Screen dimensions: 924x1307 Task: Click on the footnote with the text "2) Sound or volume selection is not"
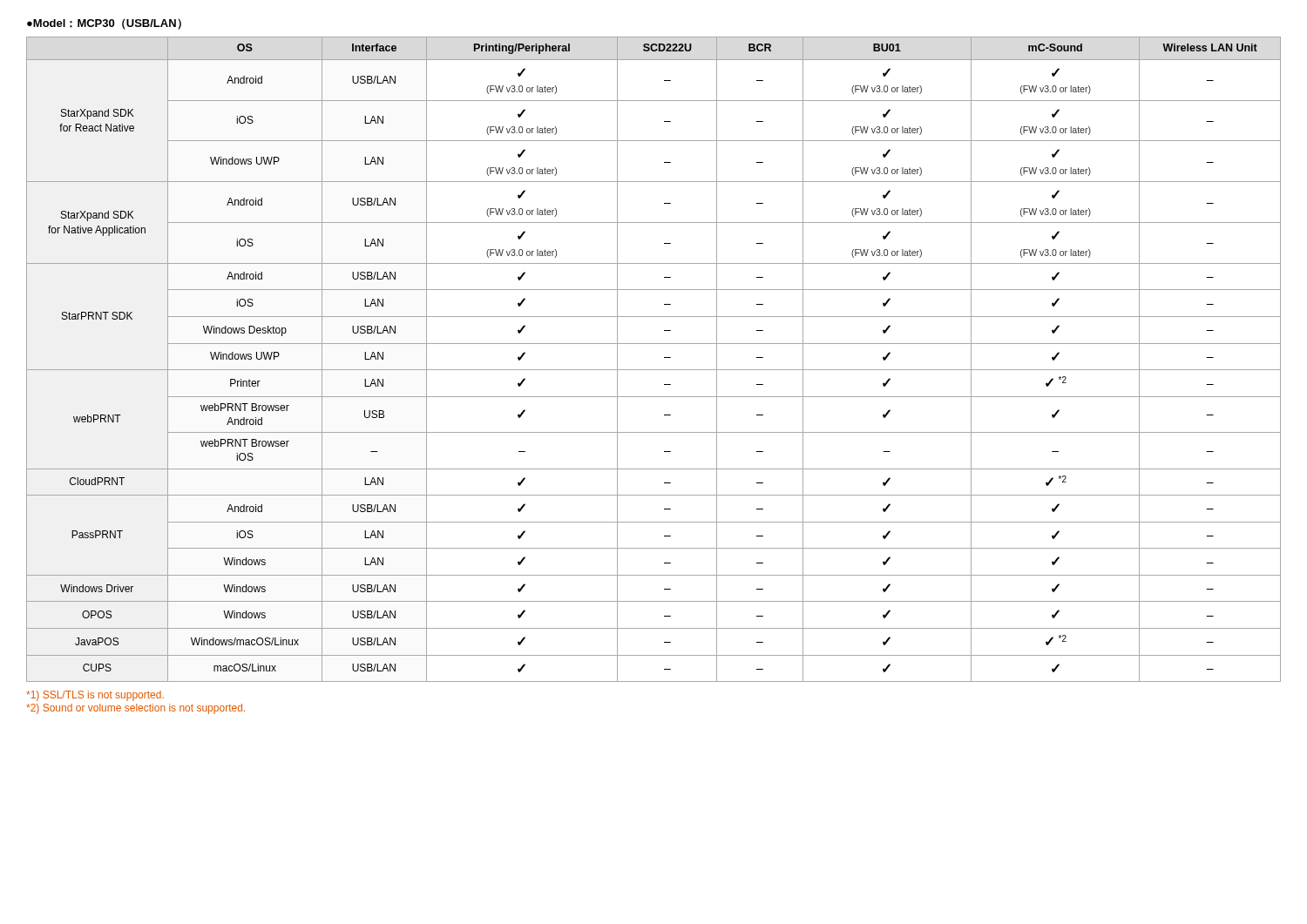click(x=135, y=709)
